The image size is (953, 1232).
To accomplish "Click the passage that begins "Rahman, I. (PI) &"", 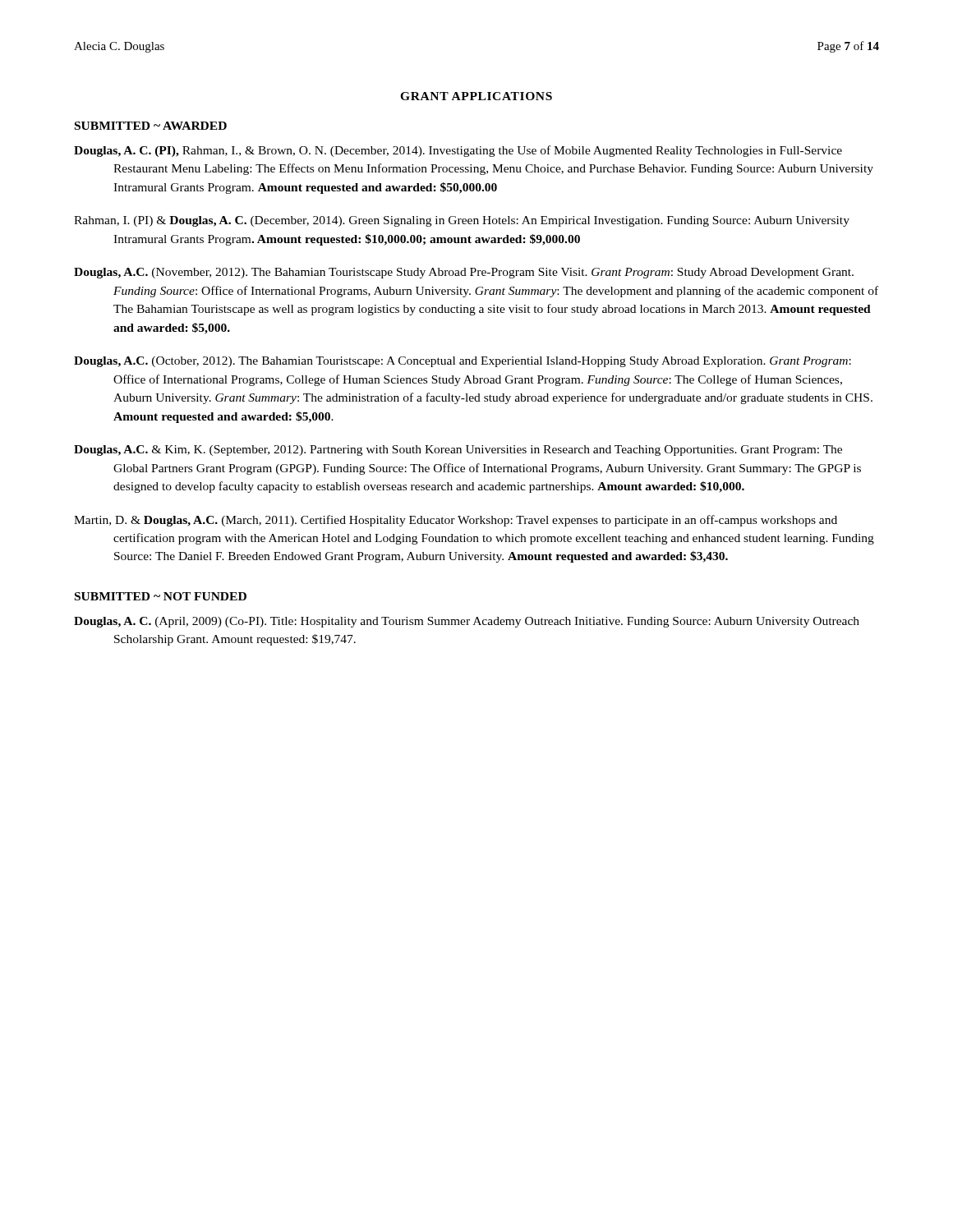I will pos(462,229).
